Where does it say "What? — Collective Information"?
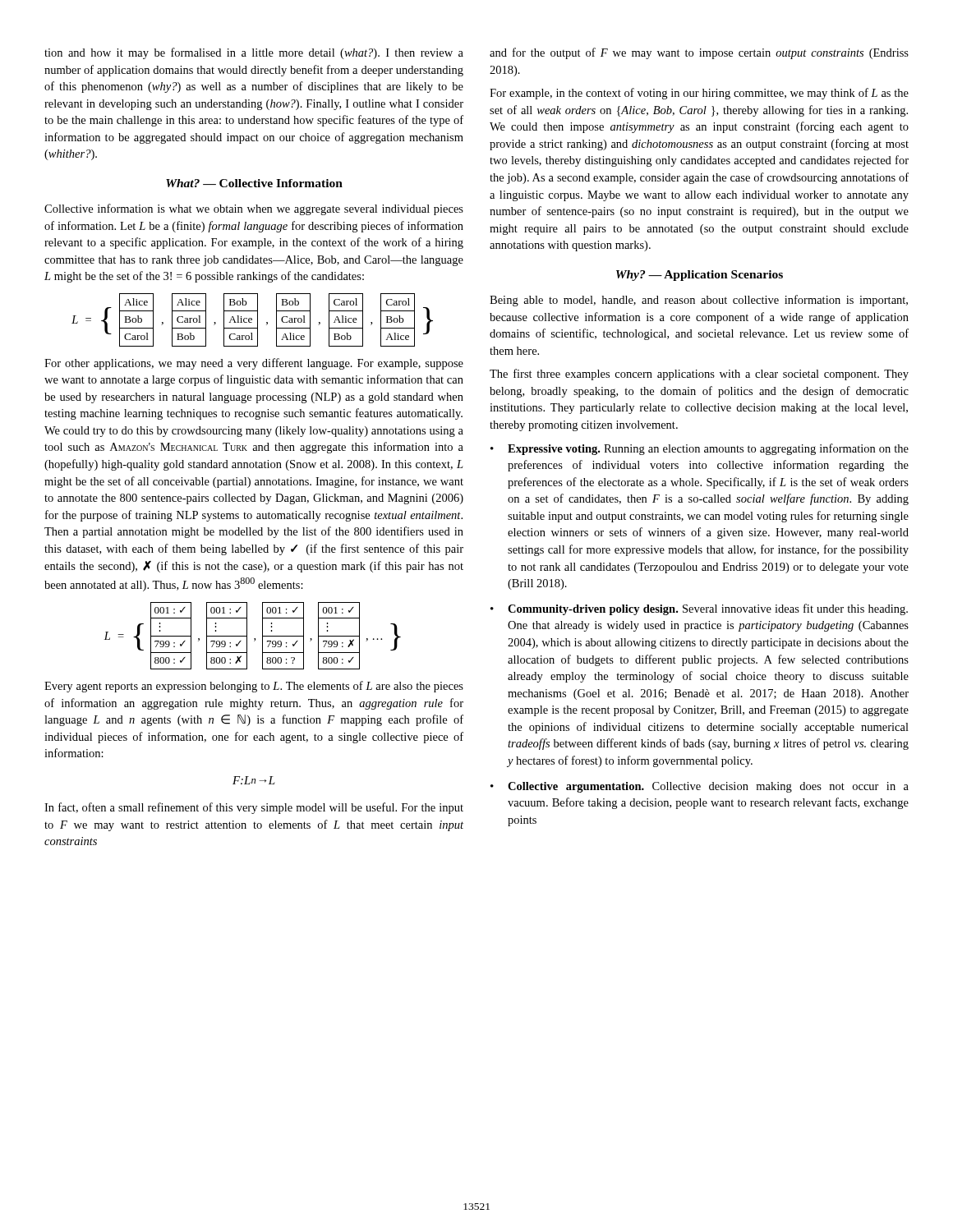 point(254,183)
